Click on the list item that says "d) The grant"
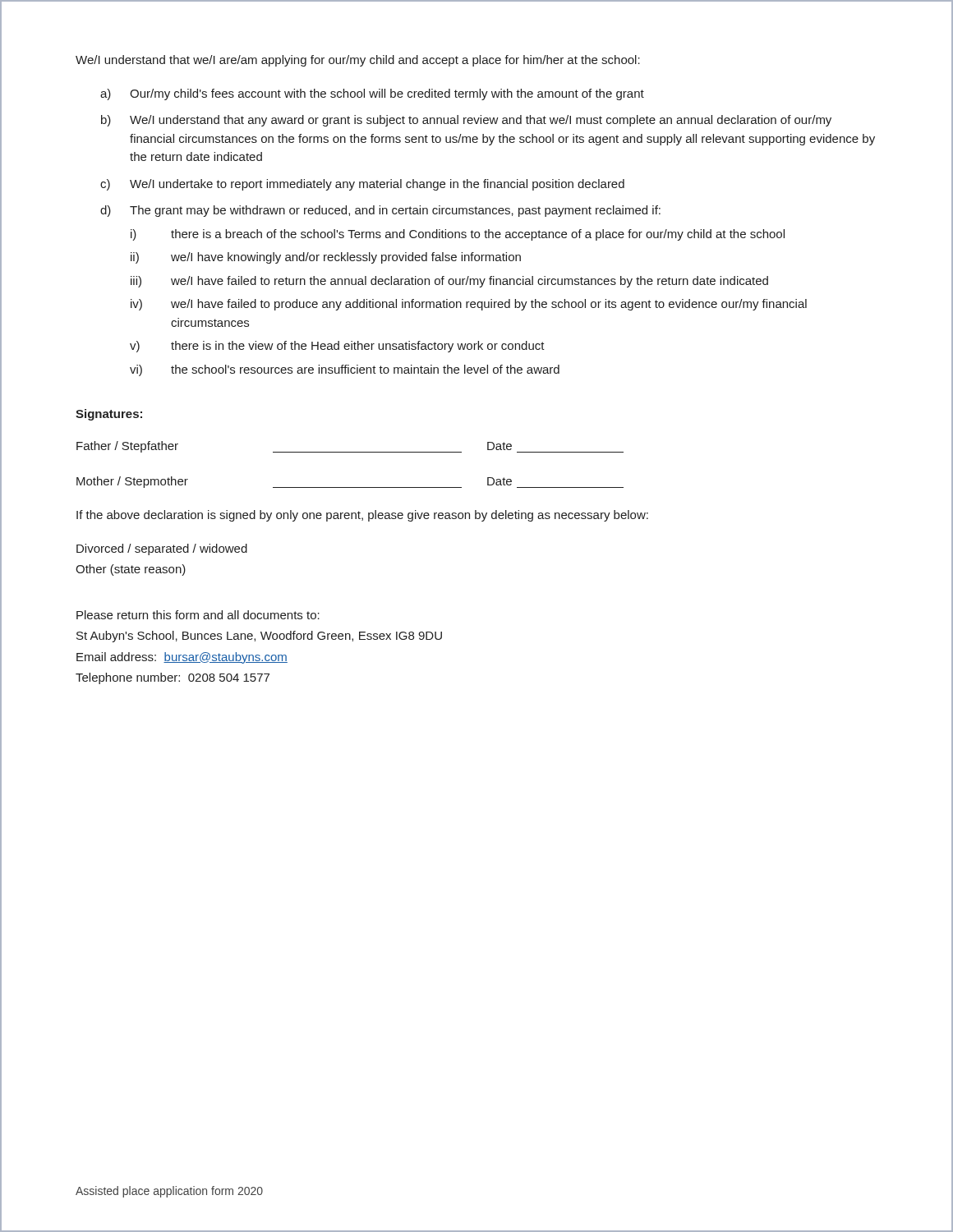Viewport: 953px width, 1232px height. [x=489, y=292]
